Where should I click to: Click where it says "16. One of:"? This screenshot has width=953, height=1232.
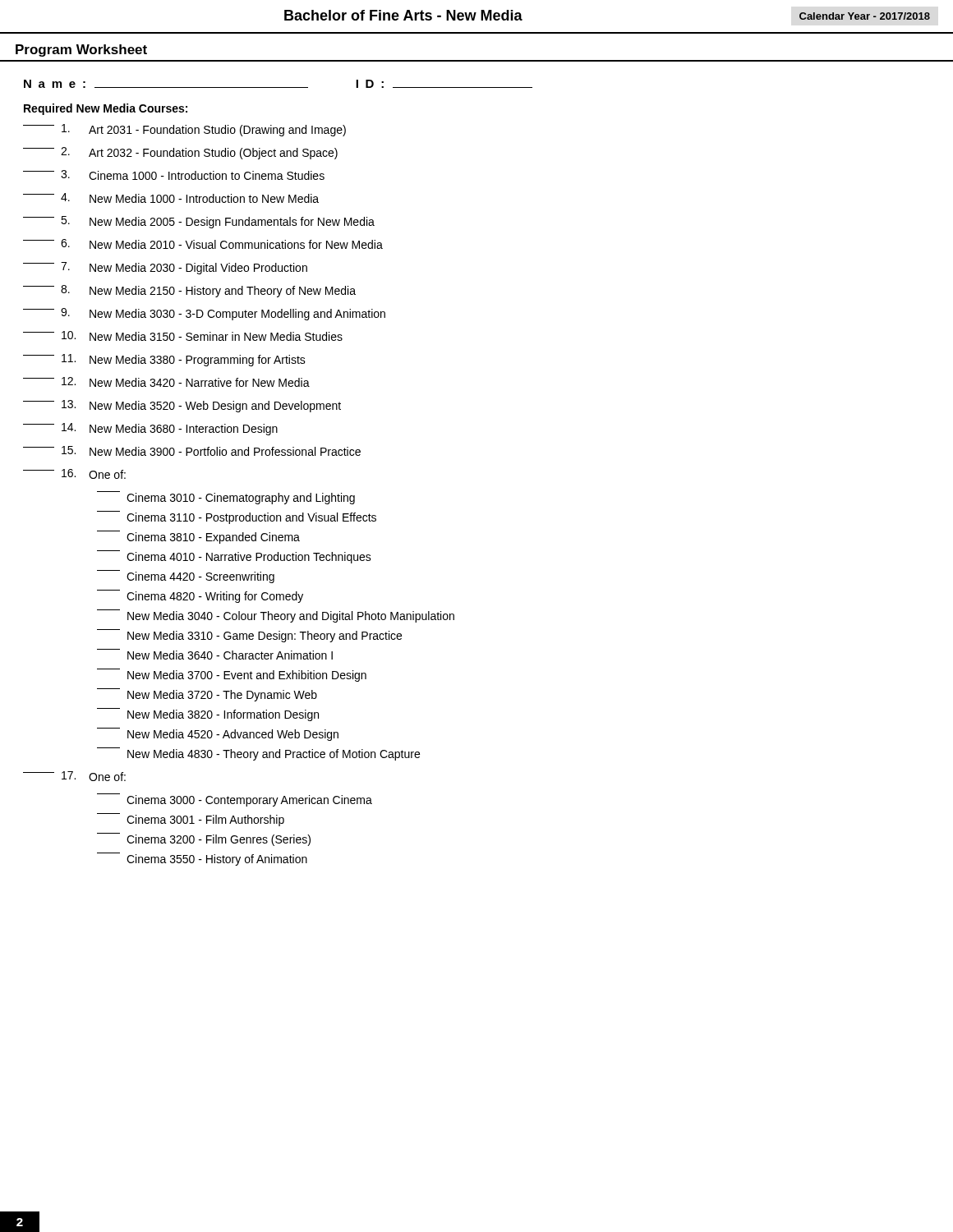[x=75, y=475]
